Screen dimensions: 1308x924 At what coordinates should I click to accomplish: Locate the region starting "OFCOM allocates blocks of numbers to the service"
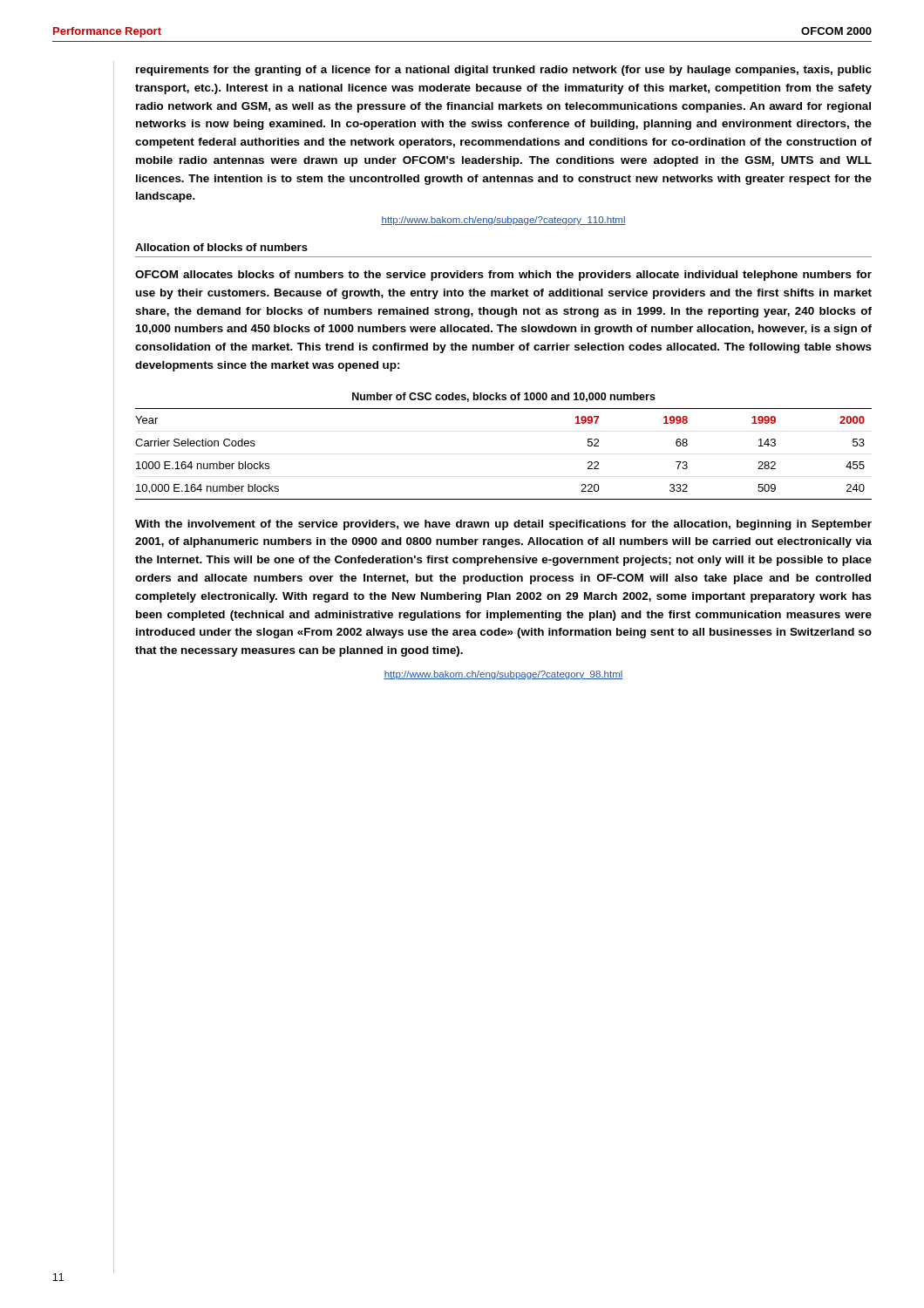503,320
